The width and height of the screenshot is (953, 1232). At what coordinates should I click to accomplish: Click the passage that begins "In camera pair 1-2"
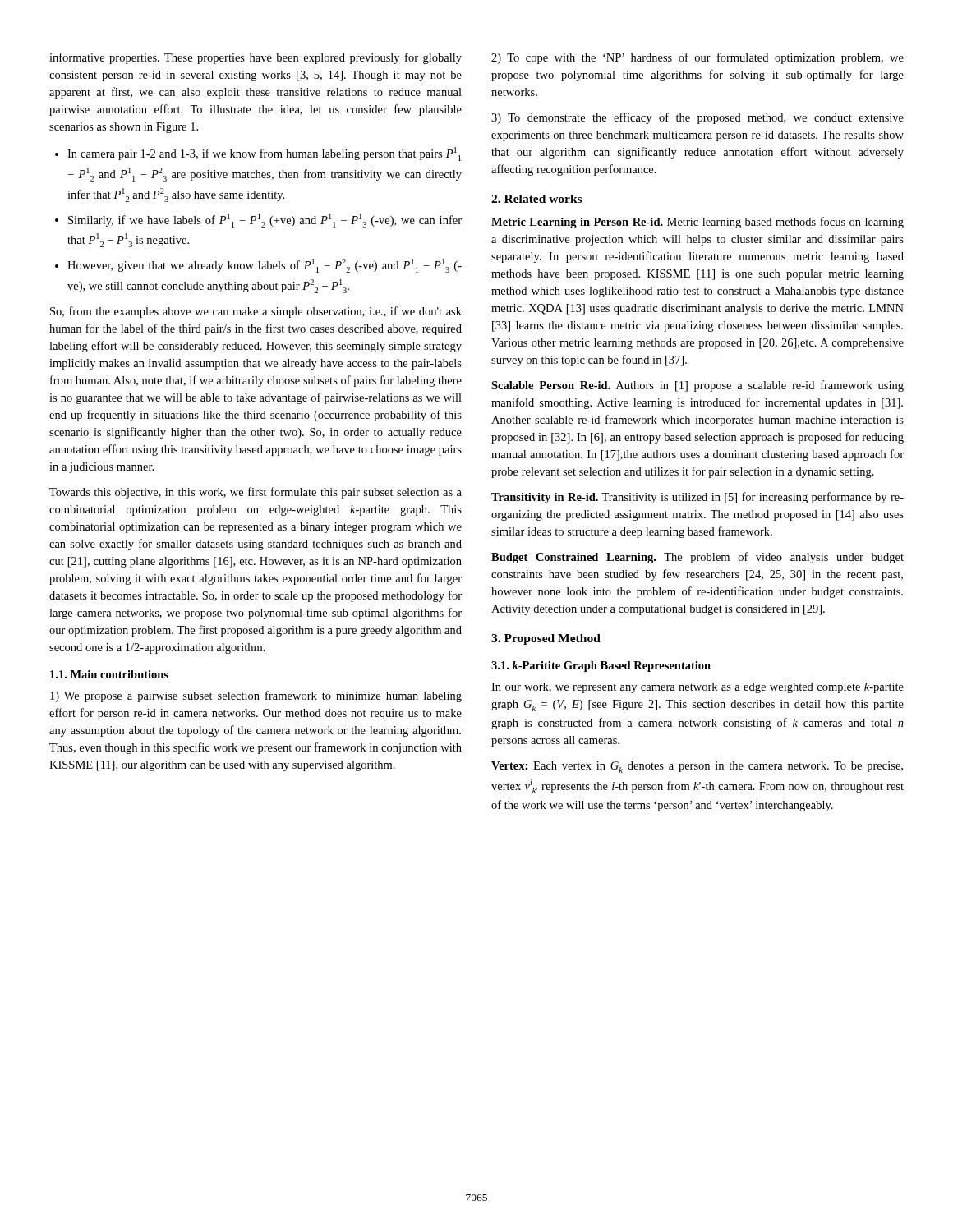[265, 174]
